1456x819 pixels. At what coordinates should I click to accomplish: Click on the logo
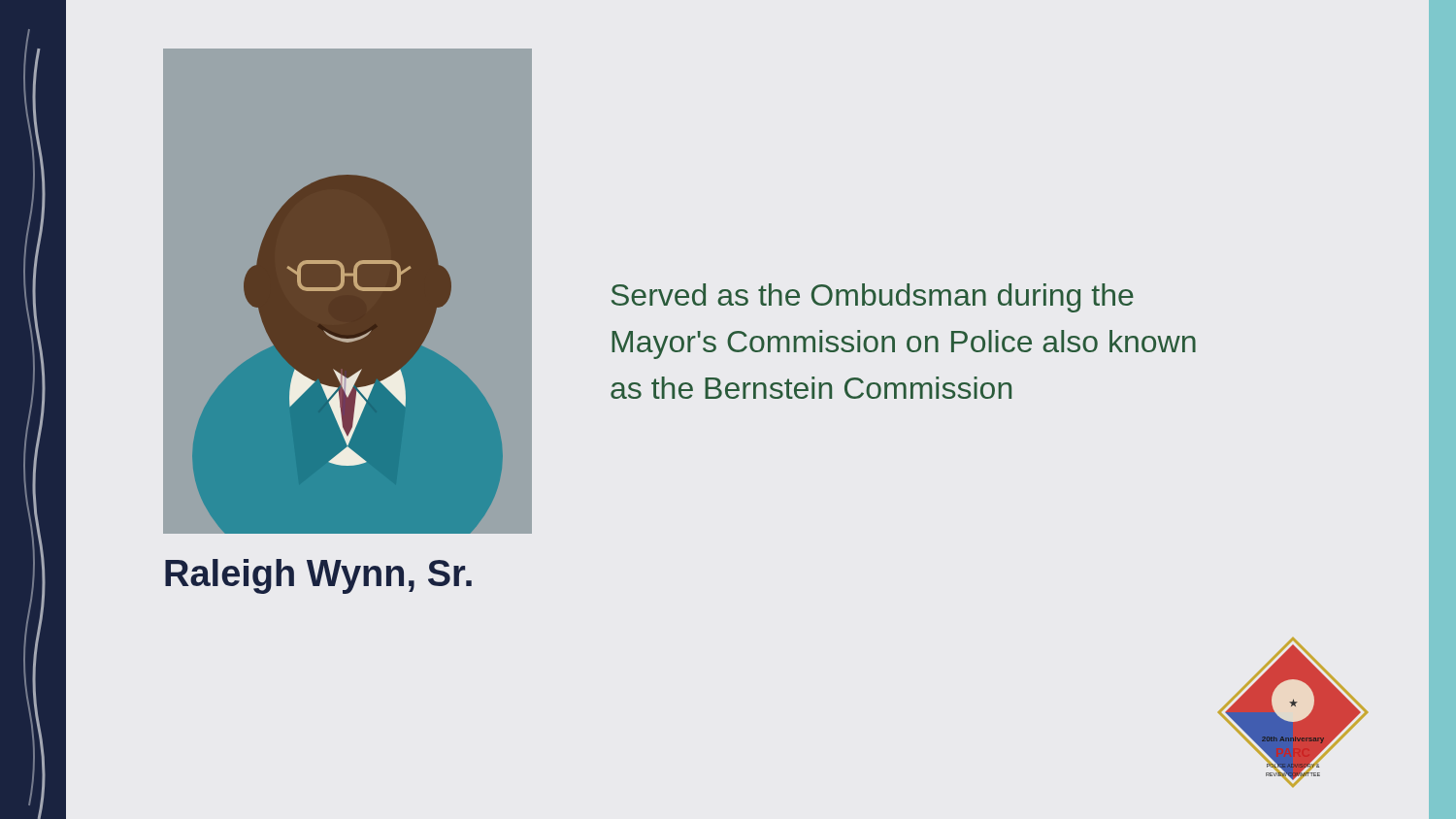[x=1293, y=712]
